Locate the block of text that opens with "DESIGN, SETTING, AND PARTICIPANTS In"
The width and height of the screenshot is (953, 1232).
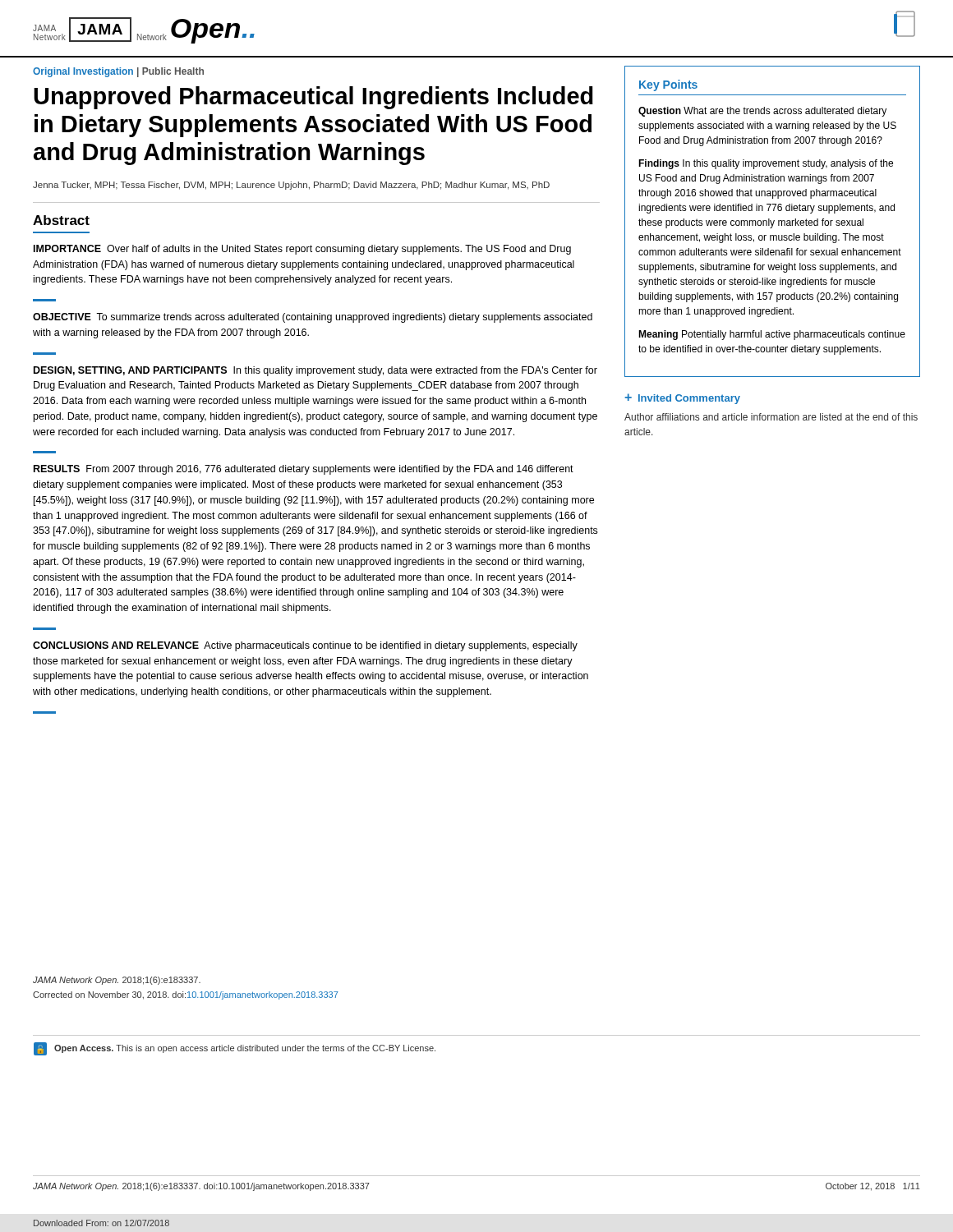[315, 401]
